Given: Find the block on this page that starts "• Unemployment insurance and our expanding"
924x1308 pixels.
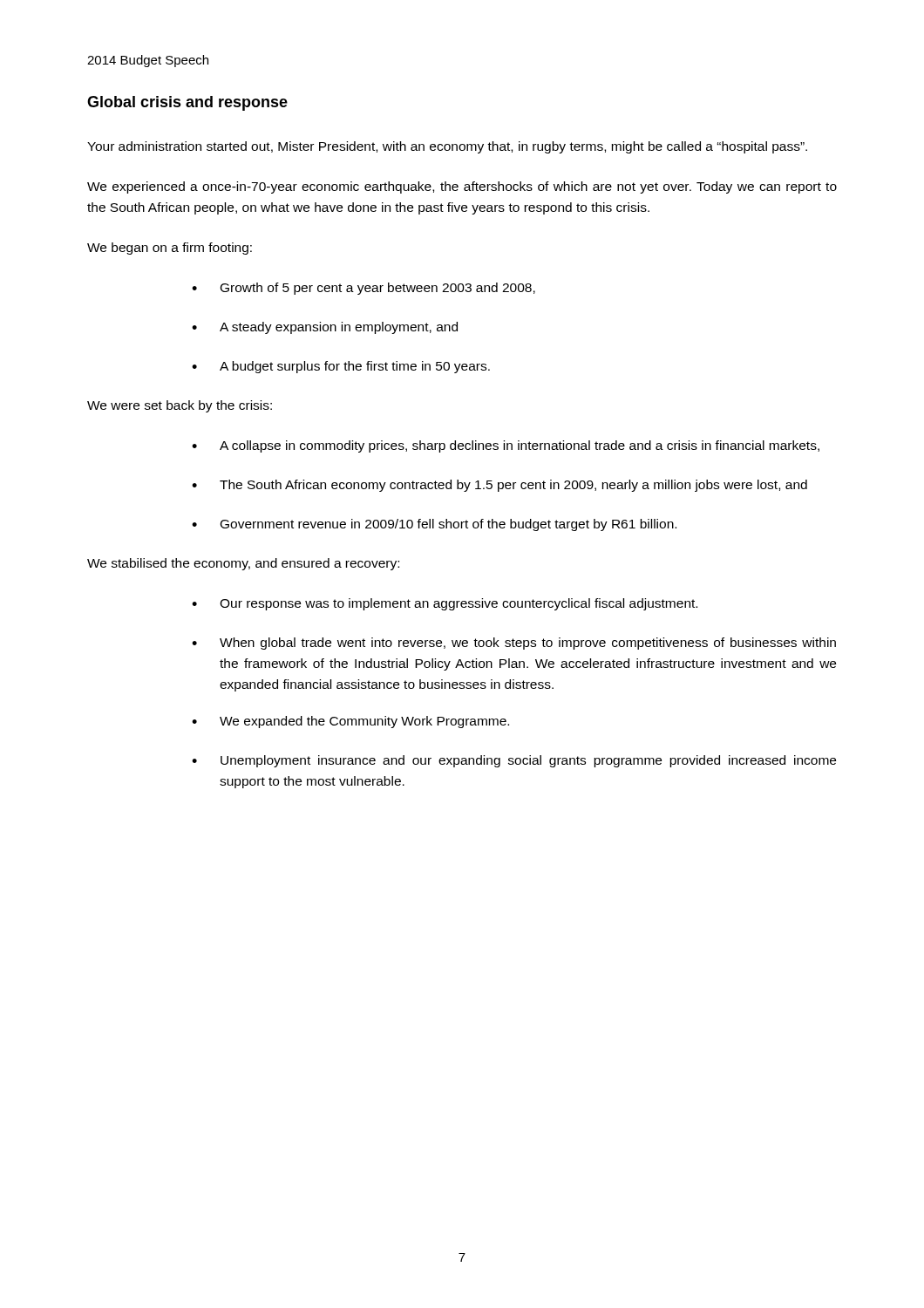Looking at the screenshot, I should tap(514, 771).
